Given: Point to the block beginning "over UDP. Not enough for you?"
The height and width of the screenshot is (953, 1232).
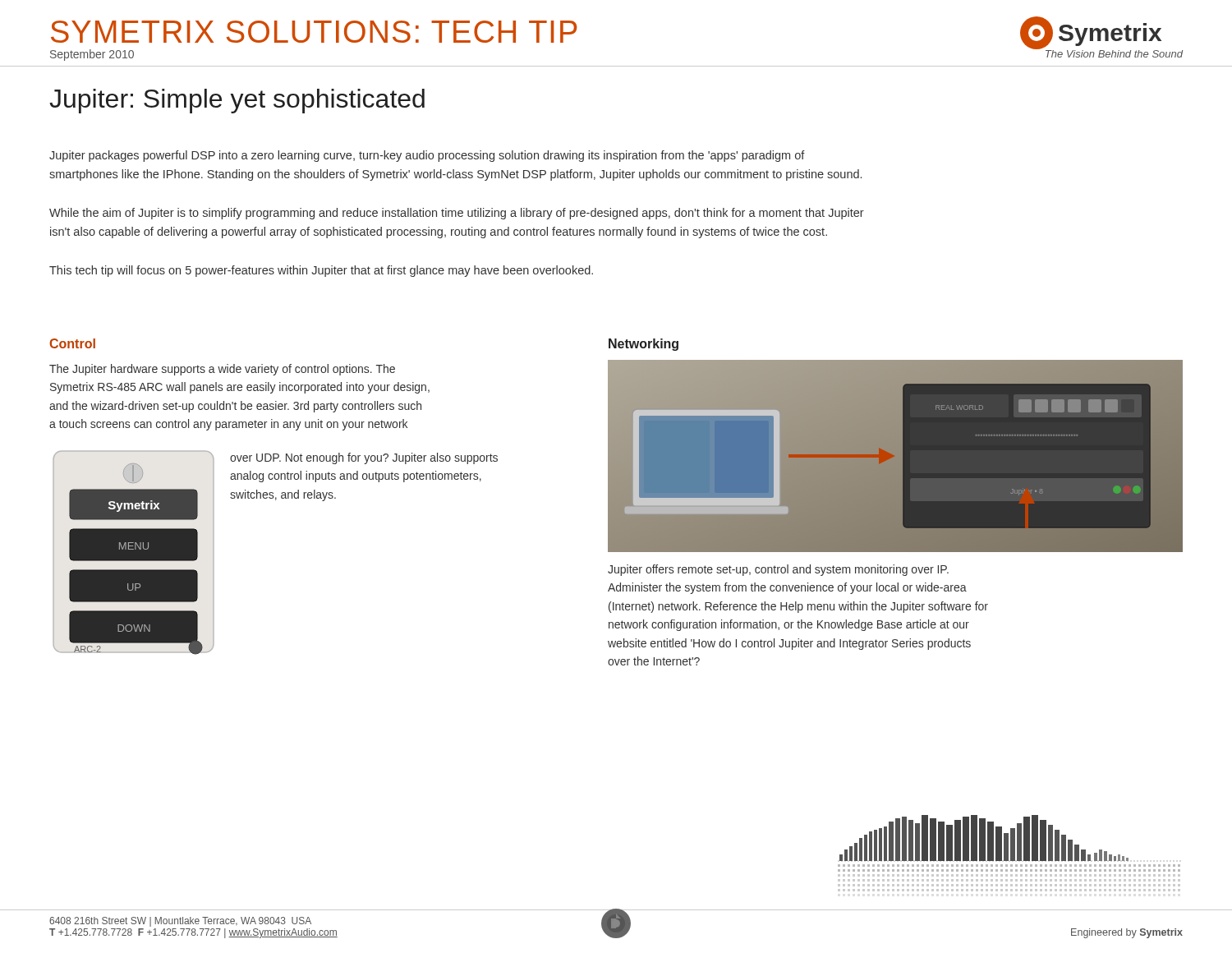Looking at the screenshot, I should (364, 476).
